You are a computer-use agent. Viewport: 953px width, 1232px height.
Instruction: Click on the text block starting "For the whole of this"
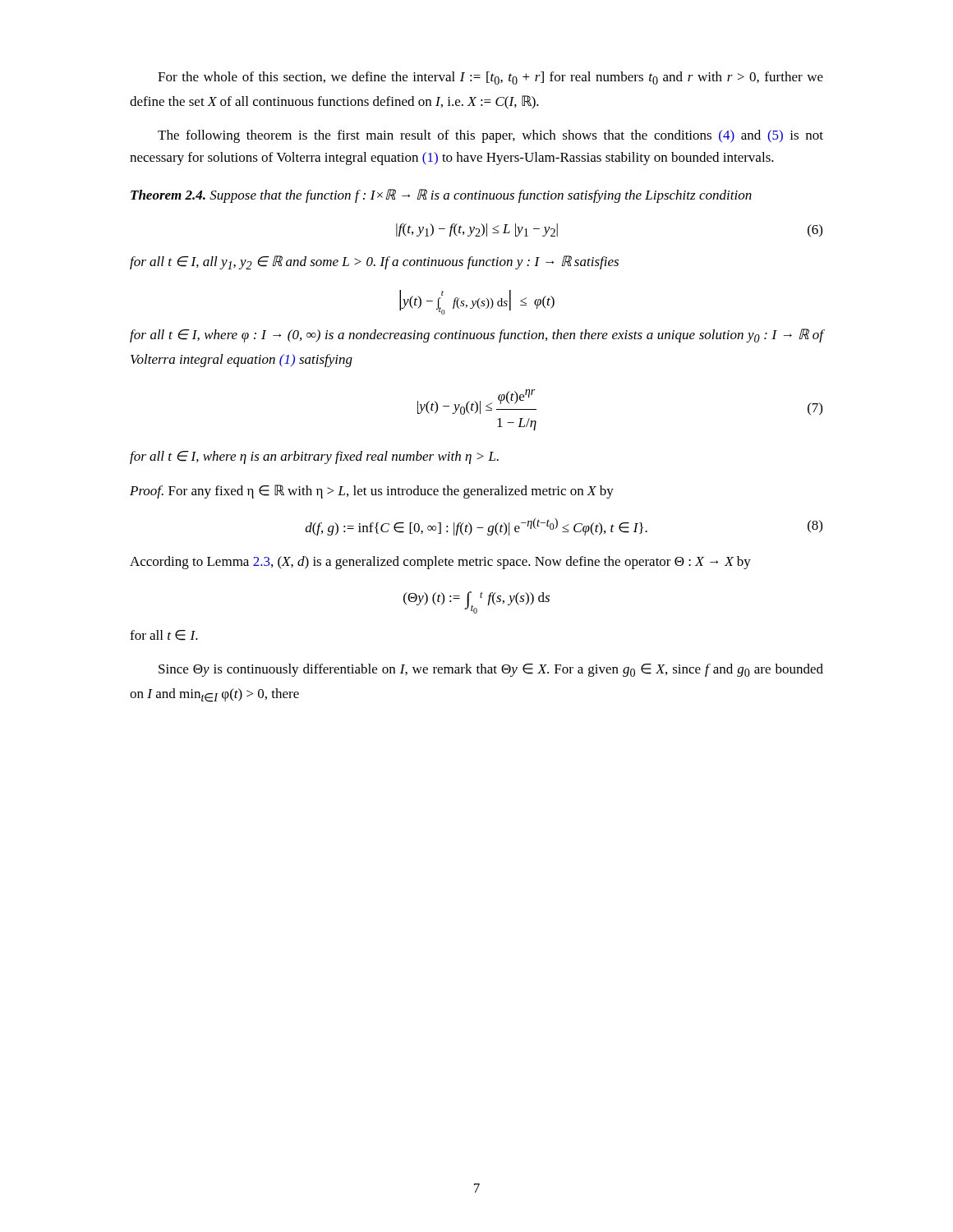[476, 89]
